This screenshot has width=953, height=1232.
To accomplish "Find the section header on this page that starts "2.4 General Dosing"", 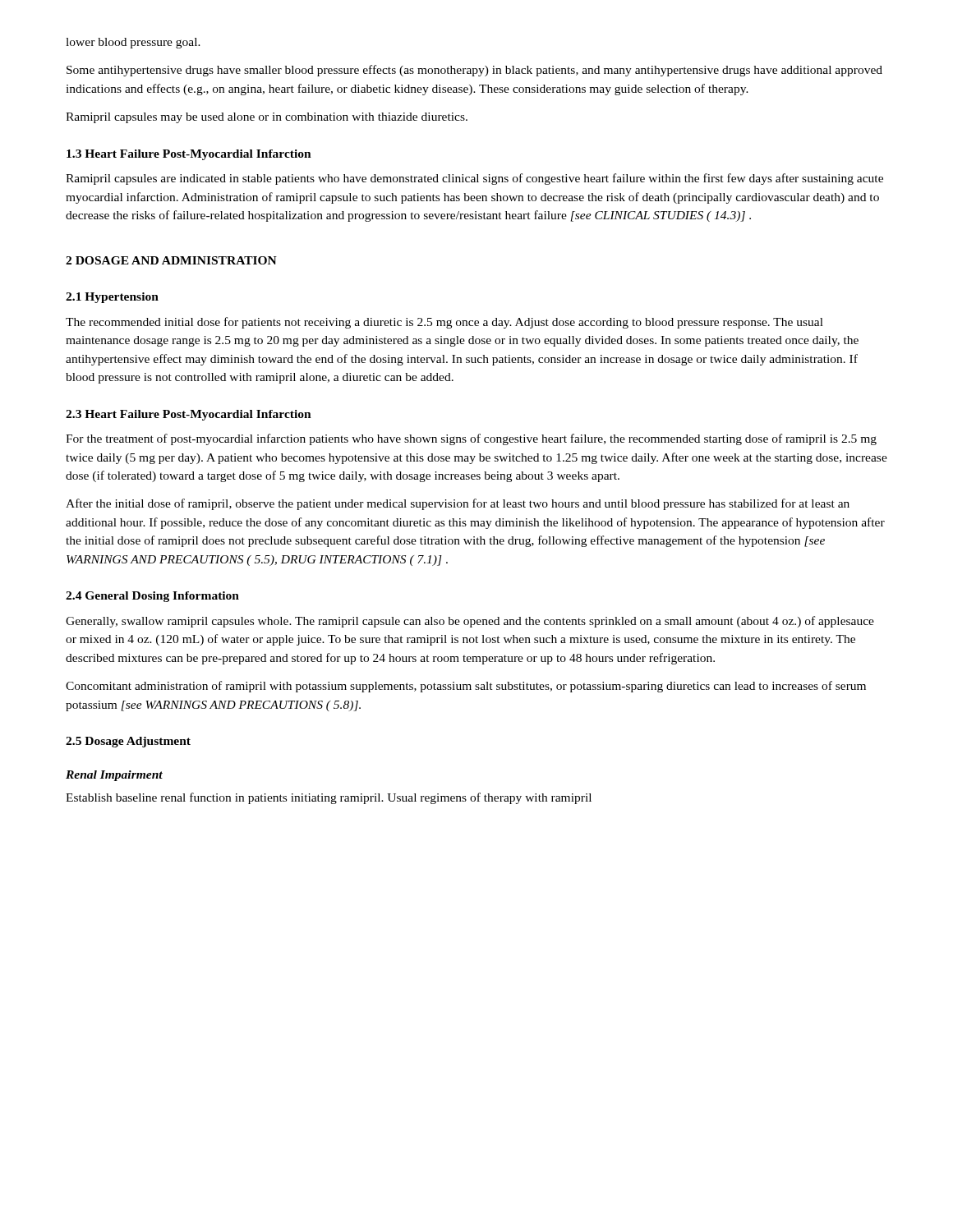I will [152, 595].
